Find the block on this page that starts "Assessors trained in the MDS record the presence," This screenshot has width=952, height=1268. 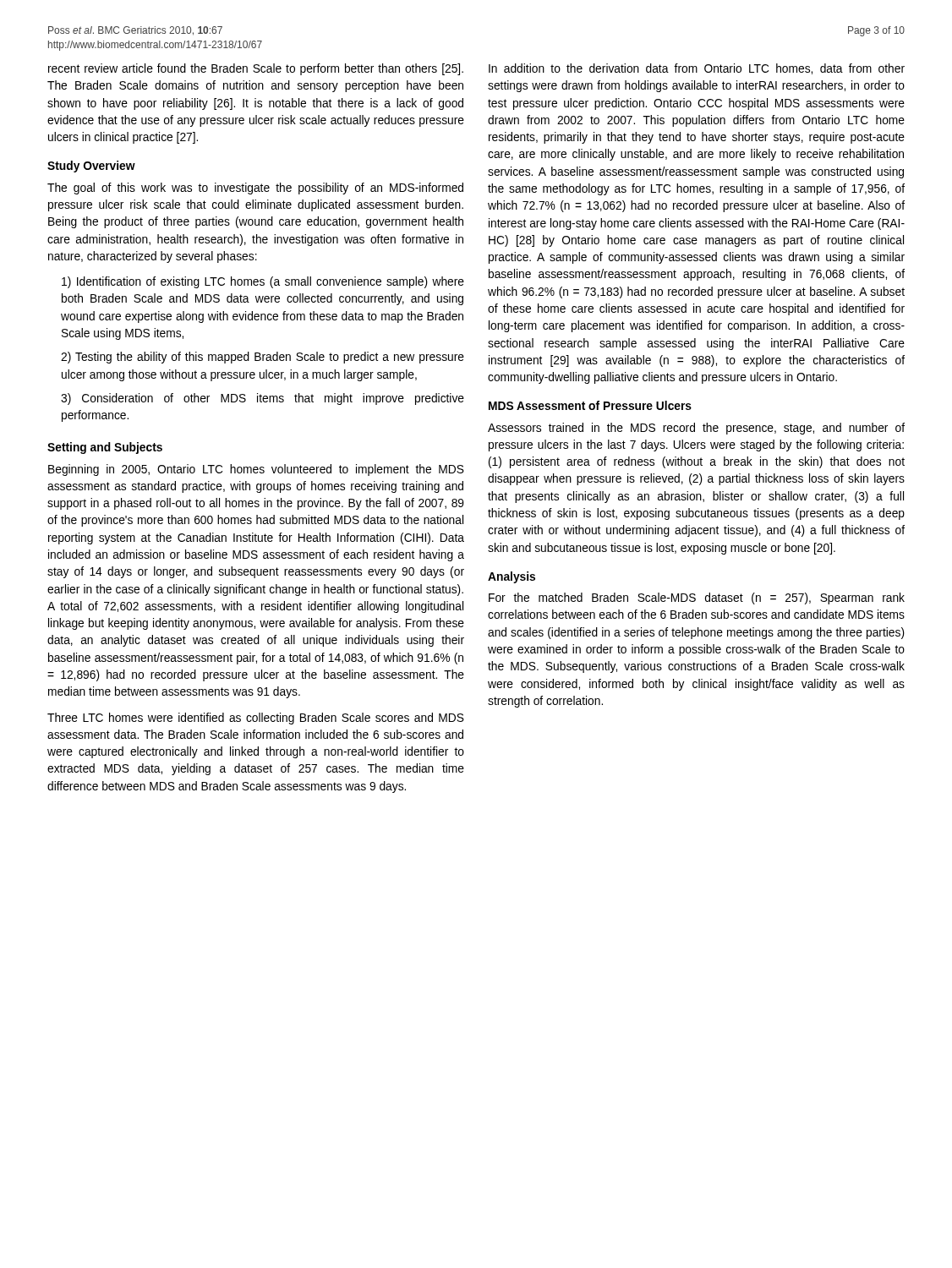pos(696,488)
